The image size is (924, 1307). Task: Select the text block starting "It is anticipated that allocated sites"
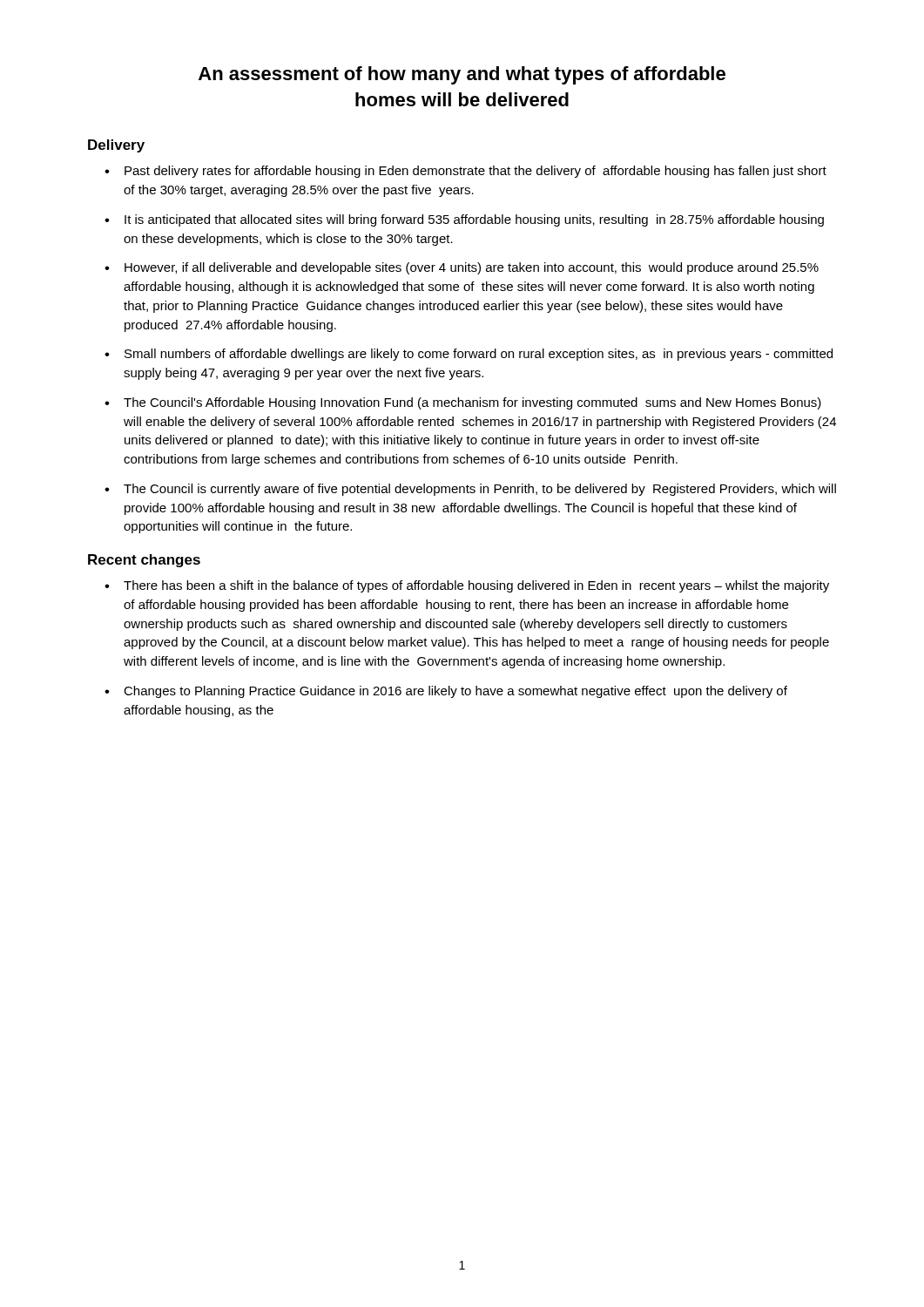coord(474,229)
